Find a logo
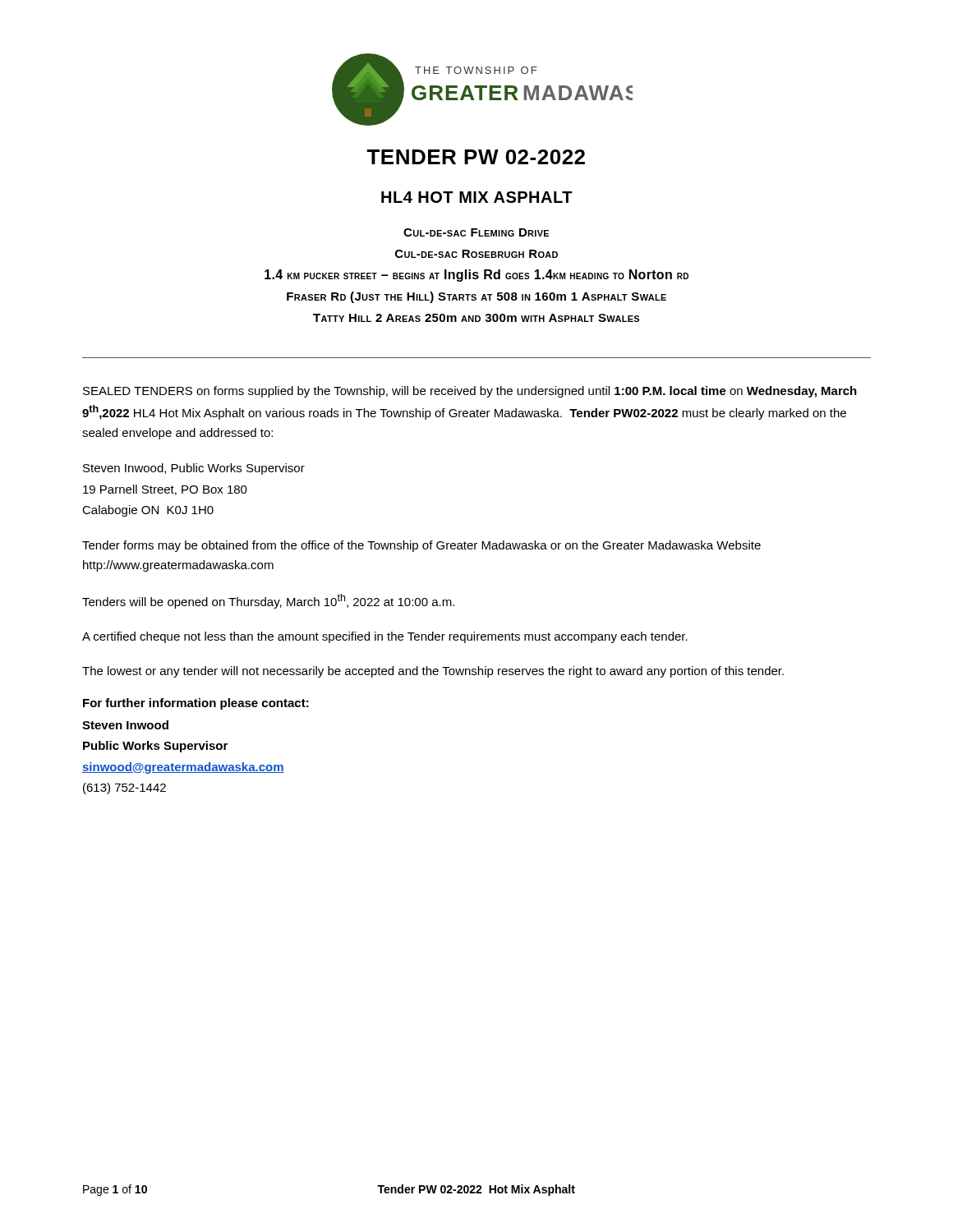 coord(476,90)
